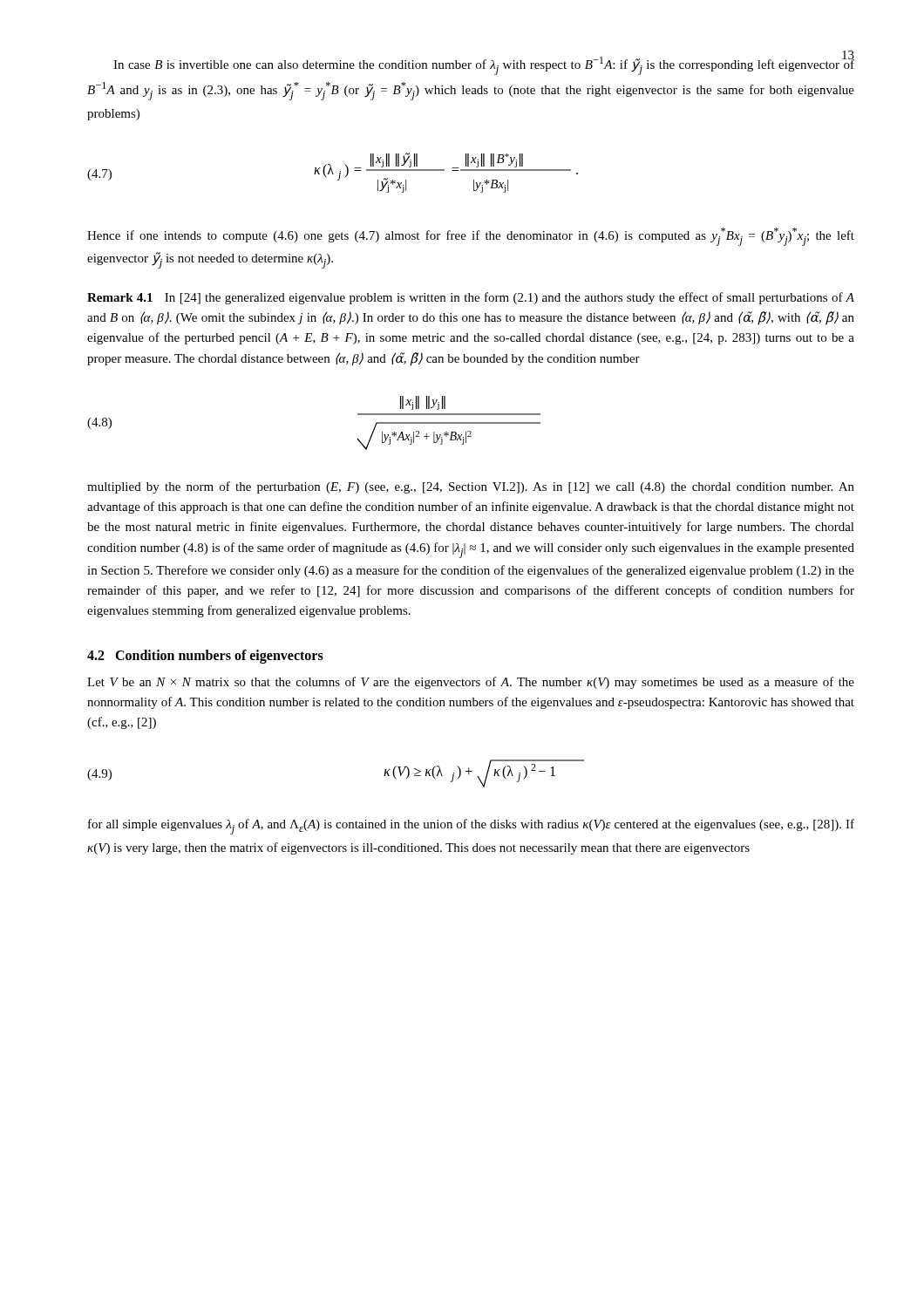The image size is (924, 1308).
Task: Locate the text starting "(4.8) ‖xj‖ ‖yj‖ |yj*Axj|2"
Action: [x=471, y=423]
